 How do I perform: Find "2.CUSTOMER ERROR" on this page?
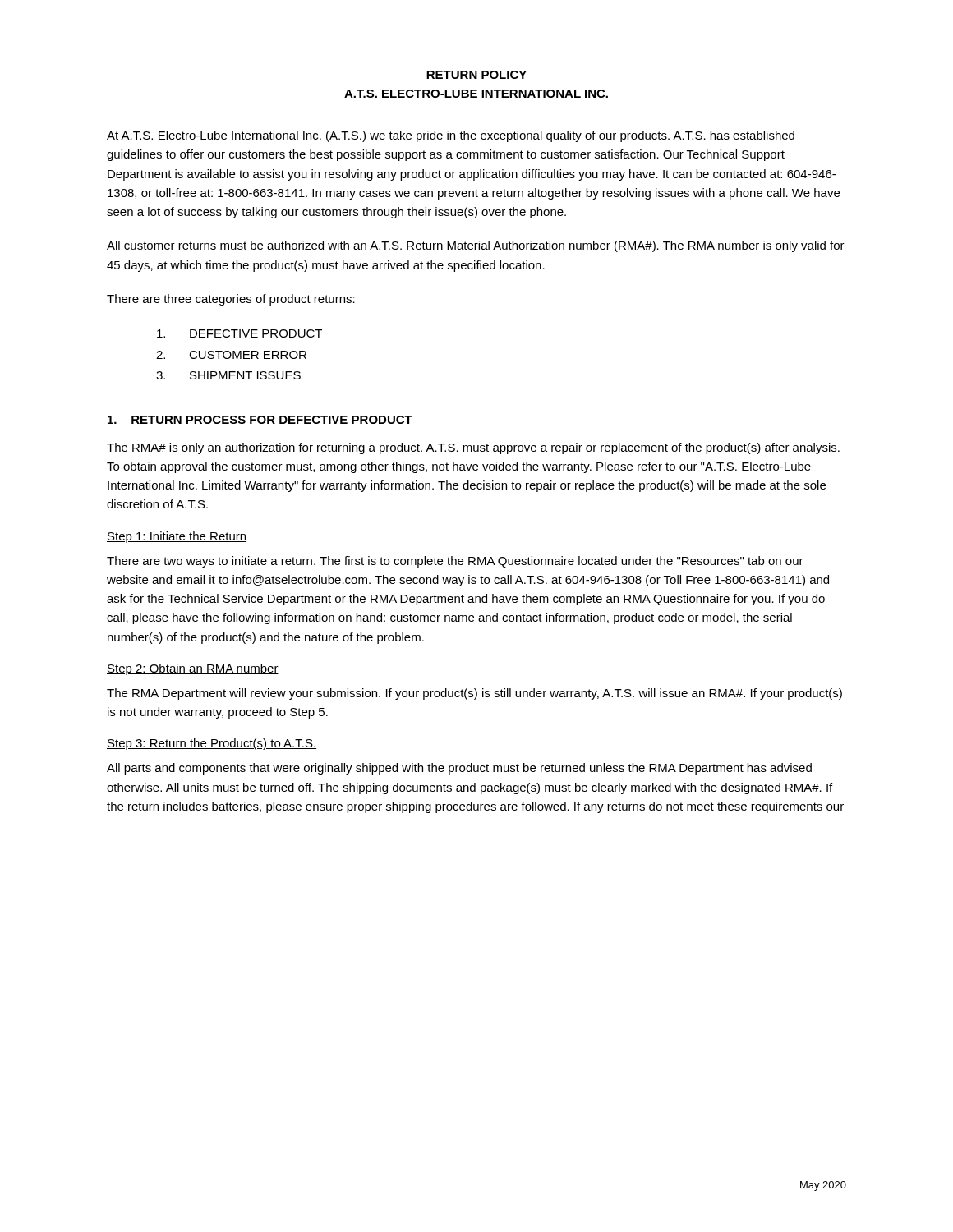pos(232,354)
